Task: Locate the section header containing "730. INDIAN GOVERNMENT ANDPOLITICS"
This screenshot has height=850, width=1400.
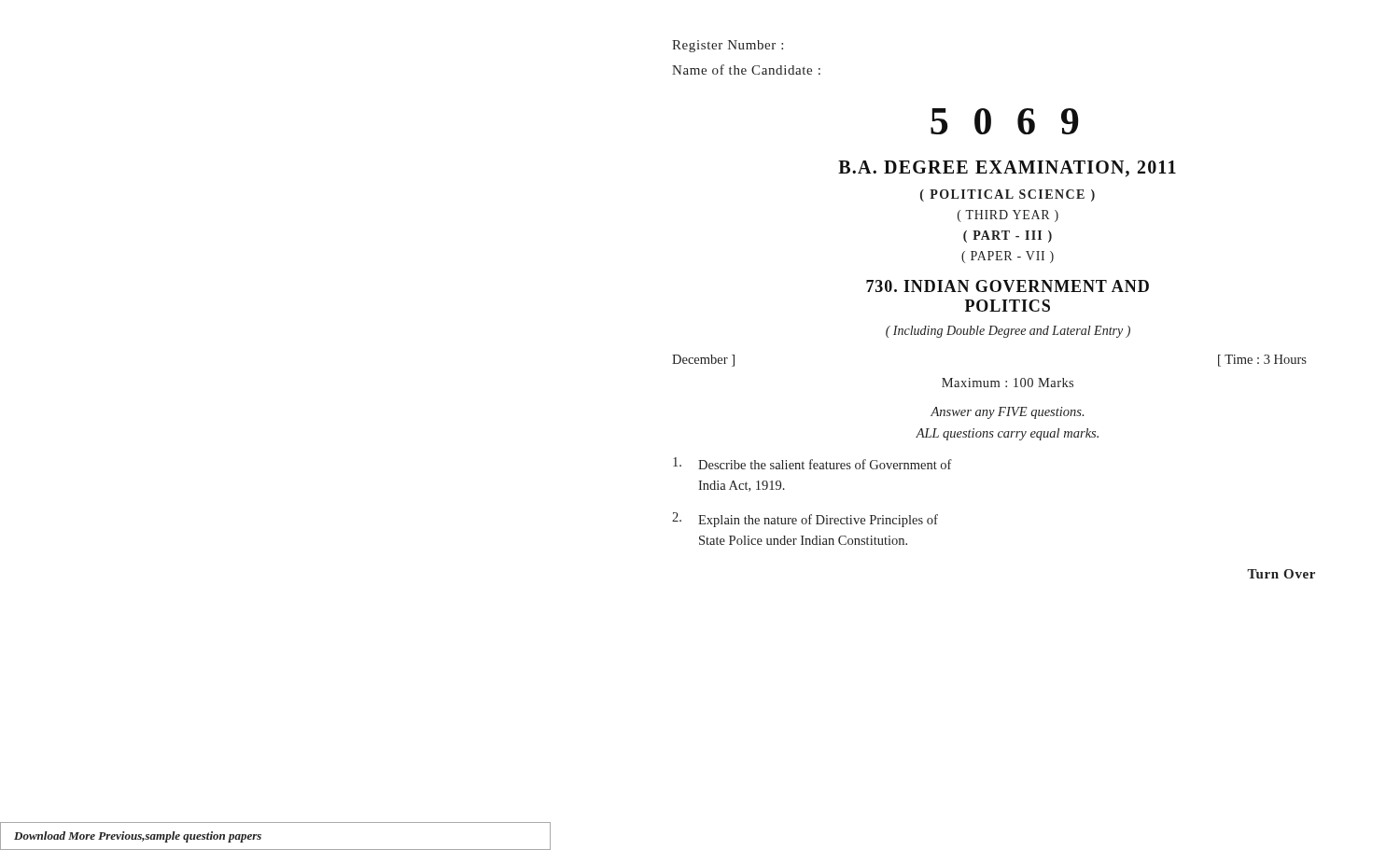Action: (x=1008, y=296)
